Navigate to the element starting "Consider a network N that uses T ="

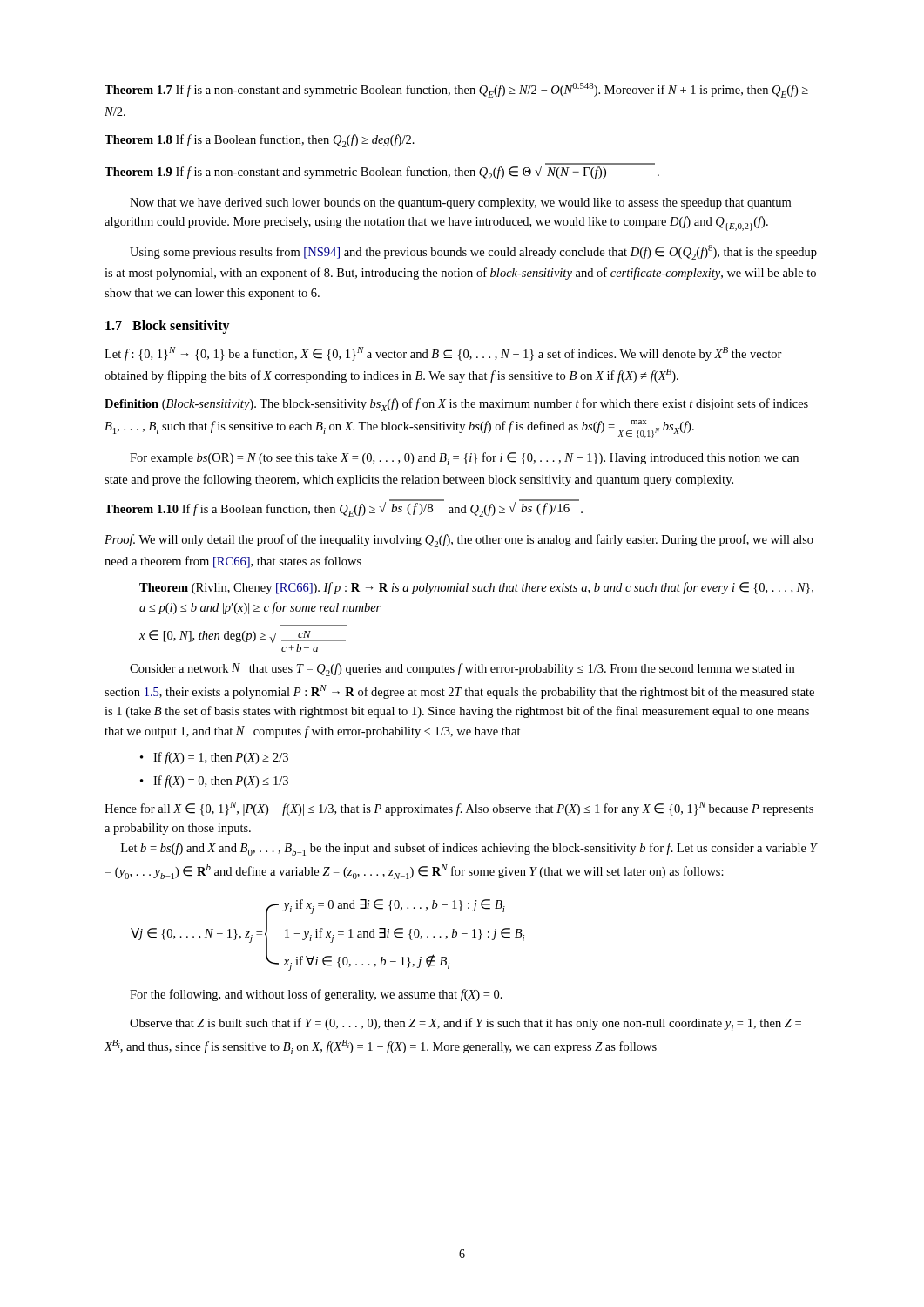(460, 699)
